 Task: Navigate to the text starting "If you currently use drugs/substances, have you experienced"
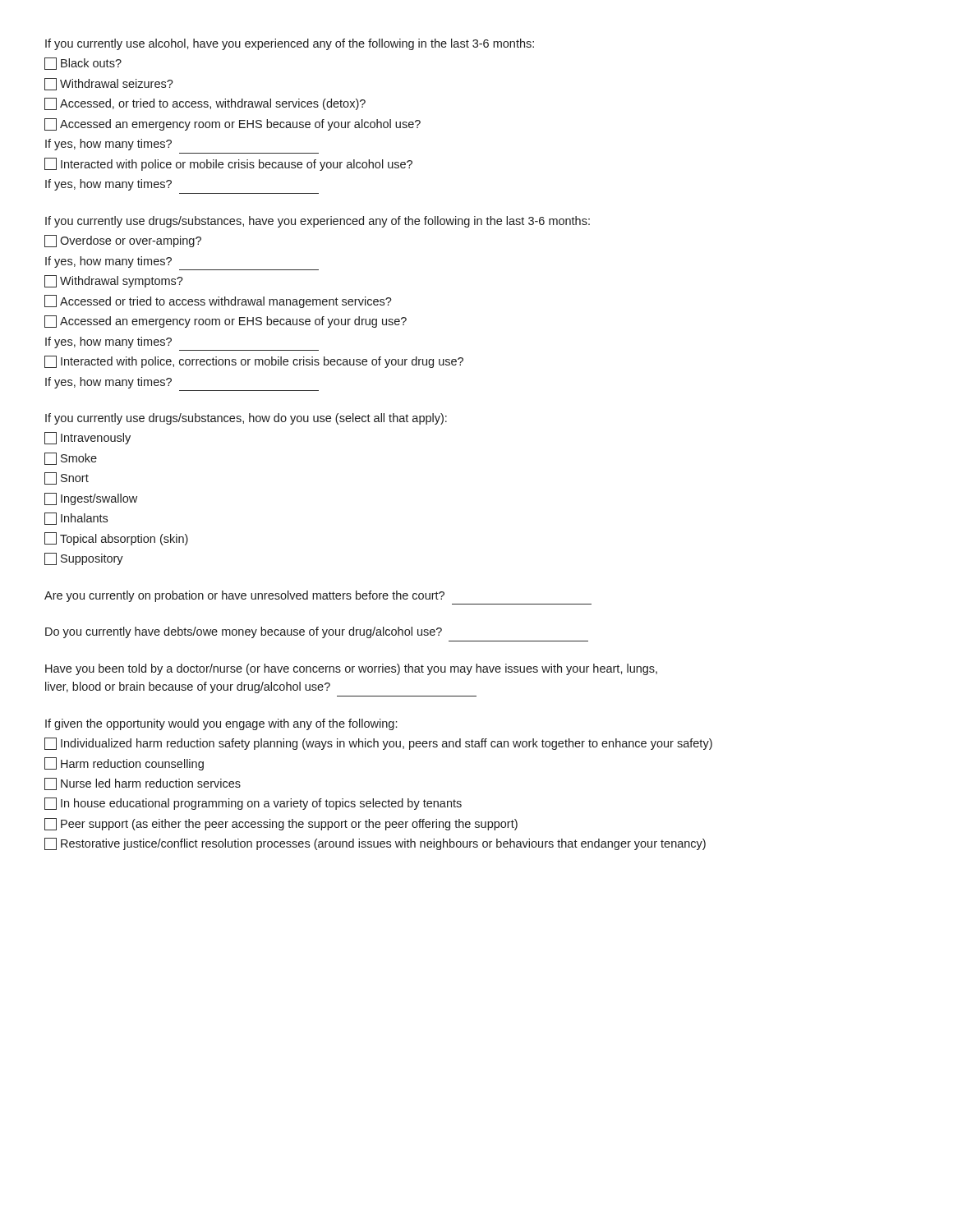pyautogui.click(x=318, y=222)
